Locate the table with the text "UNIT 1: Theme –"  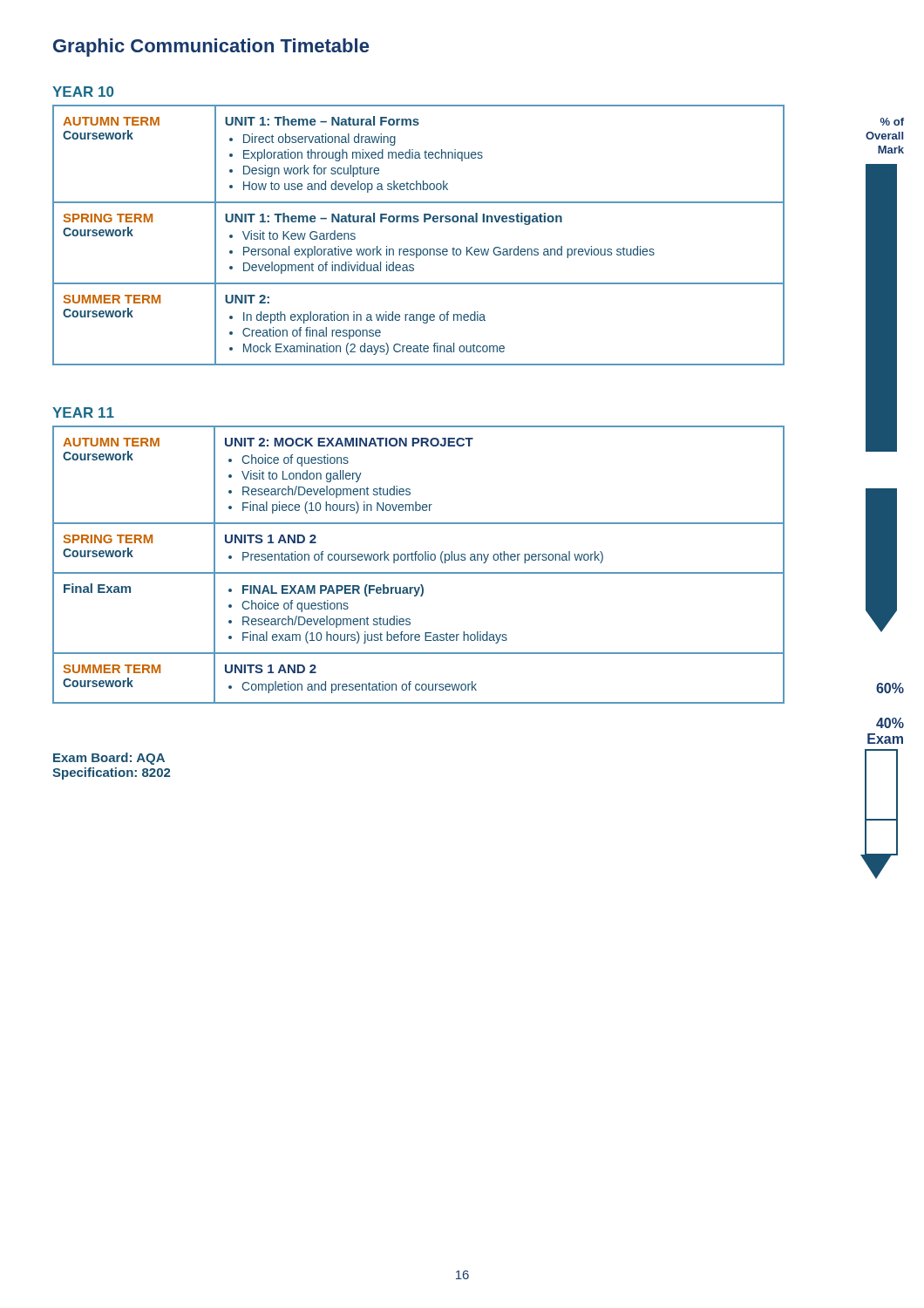[x=418, y=244]
